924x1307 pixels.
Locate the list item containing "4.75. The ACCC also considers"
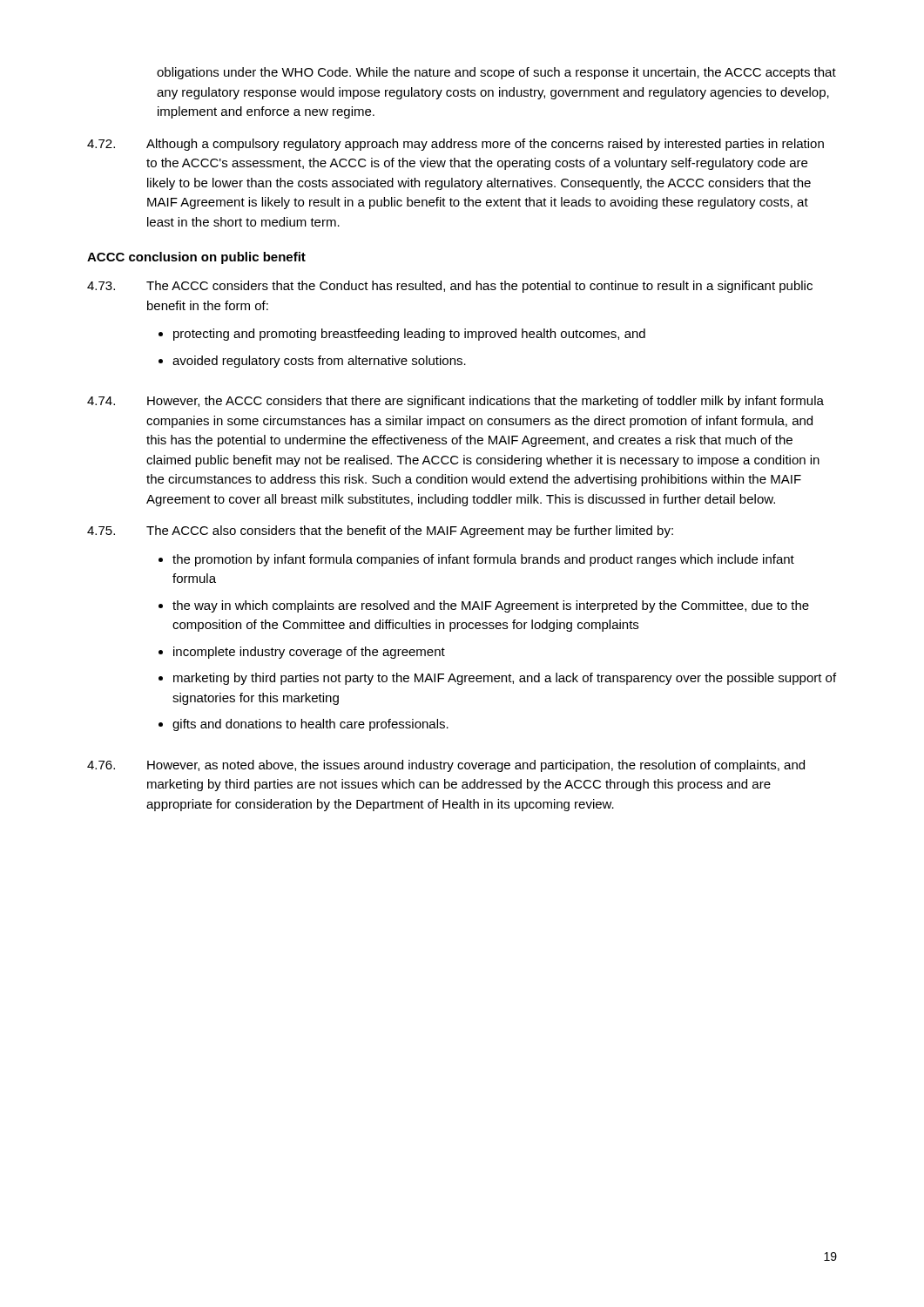click(462, 632)
